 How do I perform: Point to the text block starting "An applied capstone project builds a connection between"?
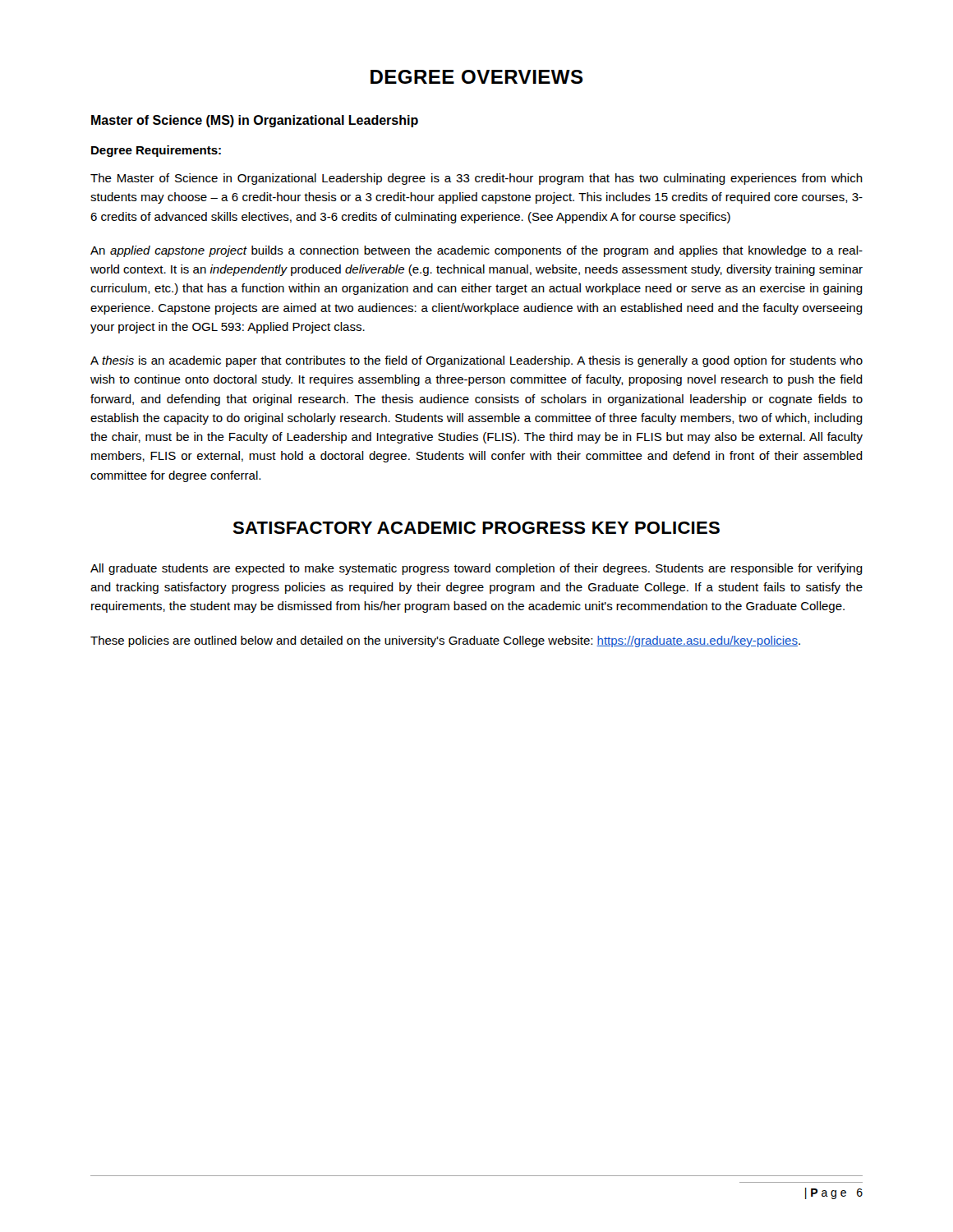click(x=476, y=288)
